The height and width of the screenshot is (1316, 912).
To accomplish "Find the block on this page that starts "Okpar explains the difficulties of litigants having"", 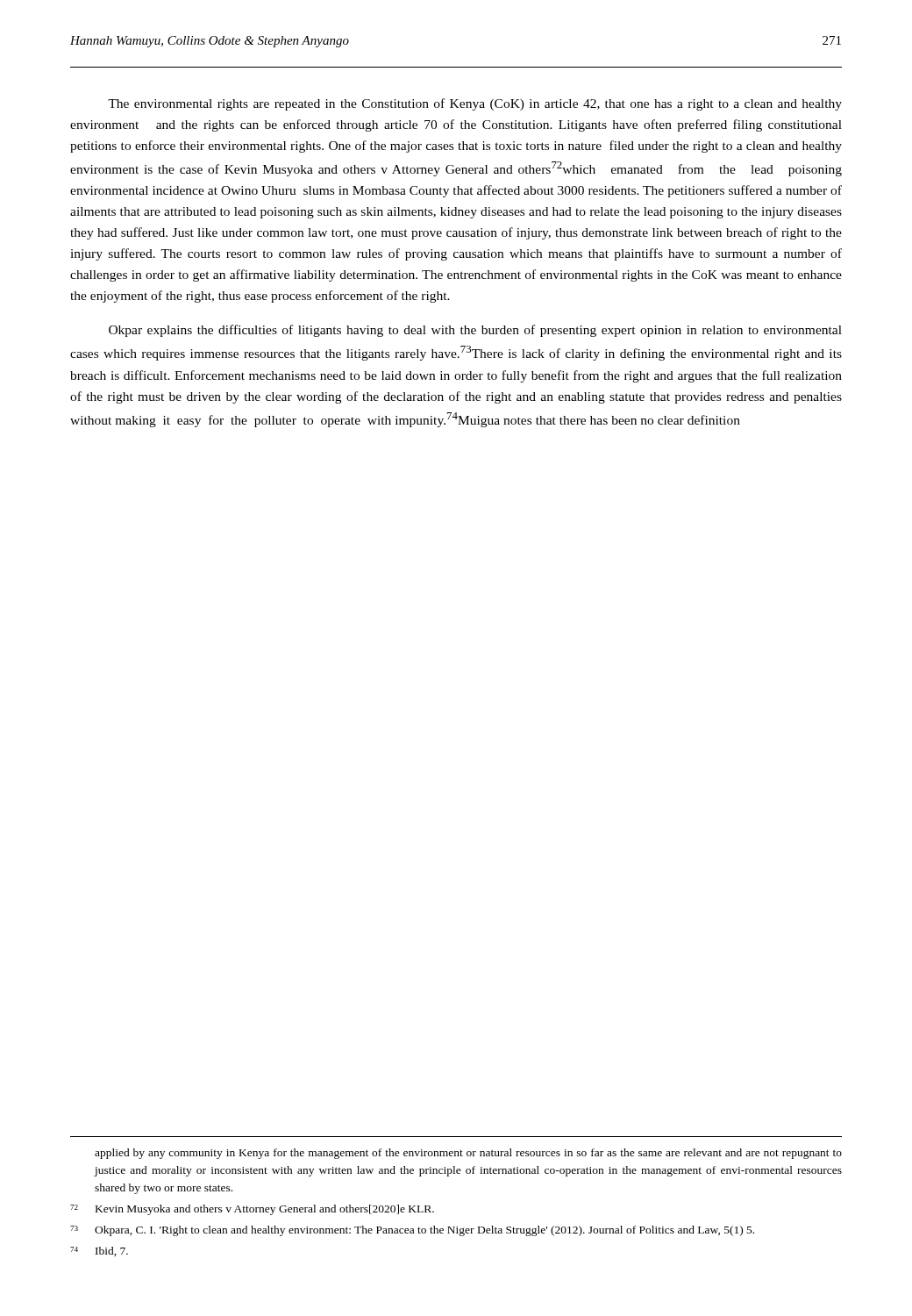I will pos(456,375).
